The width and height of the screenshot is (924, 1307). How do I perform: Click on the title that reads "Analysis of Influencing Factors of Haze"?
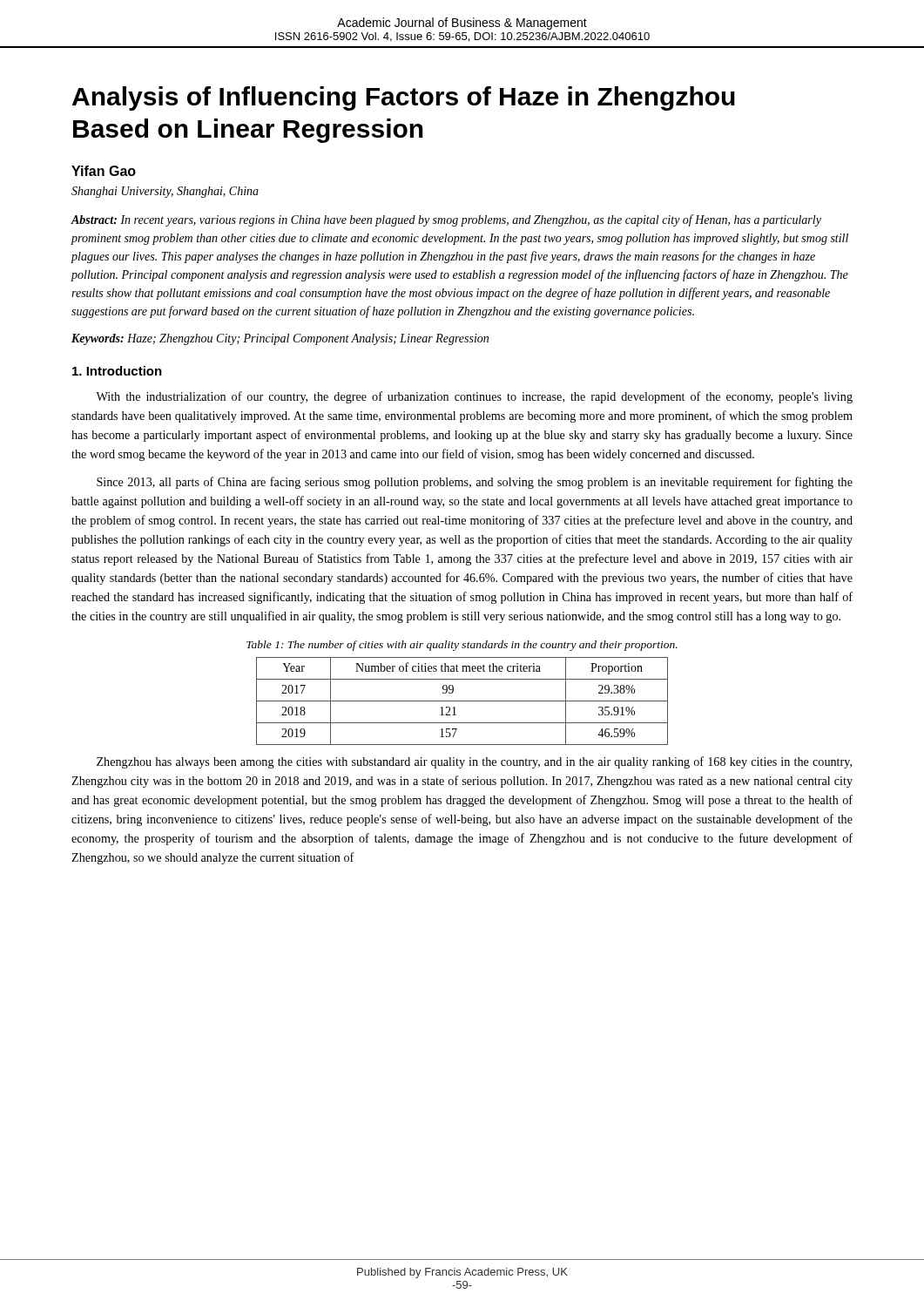pos(462,113)
